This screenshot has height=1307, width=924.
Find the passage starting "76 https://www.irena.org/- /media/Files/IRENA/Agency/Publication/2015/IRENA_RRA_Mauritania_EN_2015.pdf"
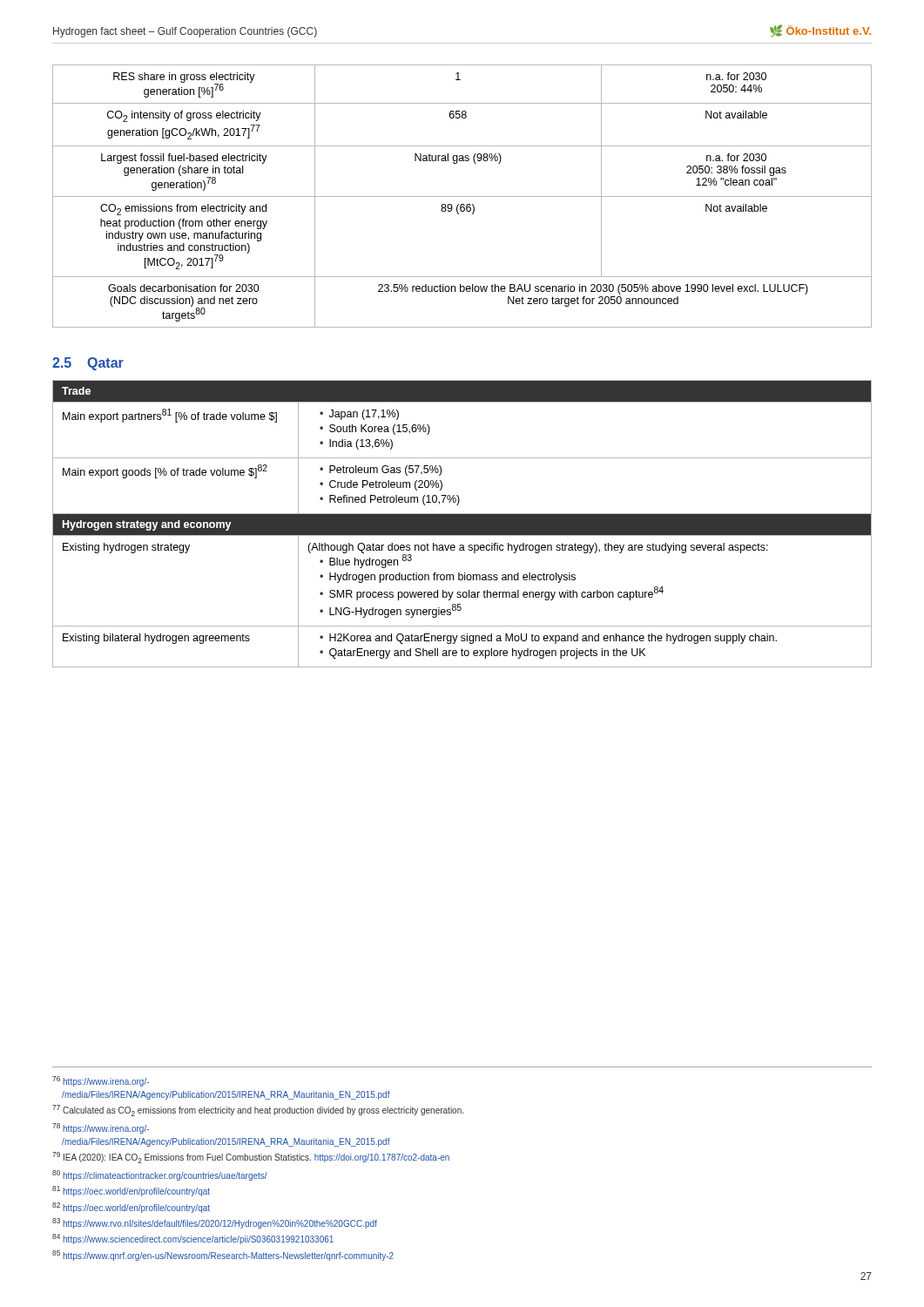[101, 1081]
